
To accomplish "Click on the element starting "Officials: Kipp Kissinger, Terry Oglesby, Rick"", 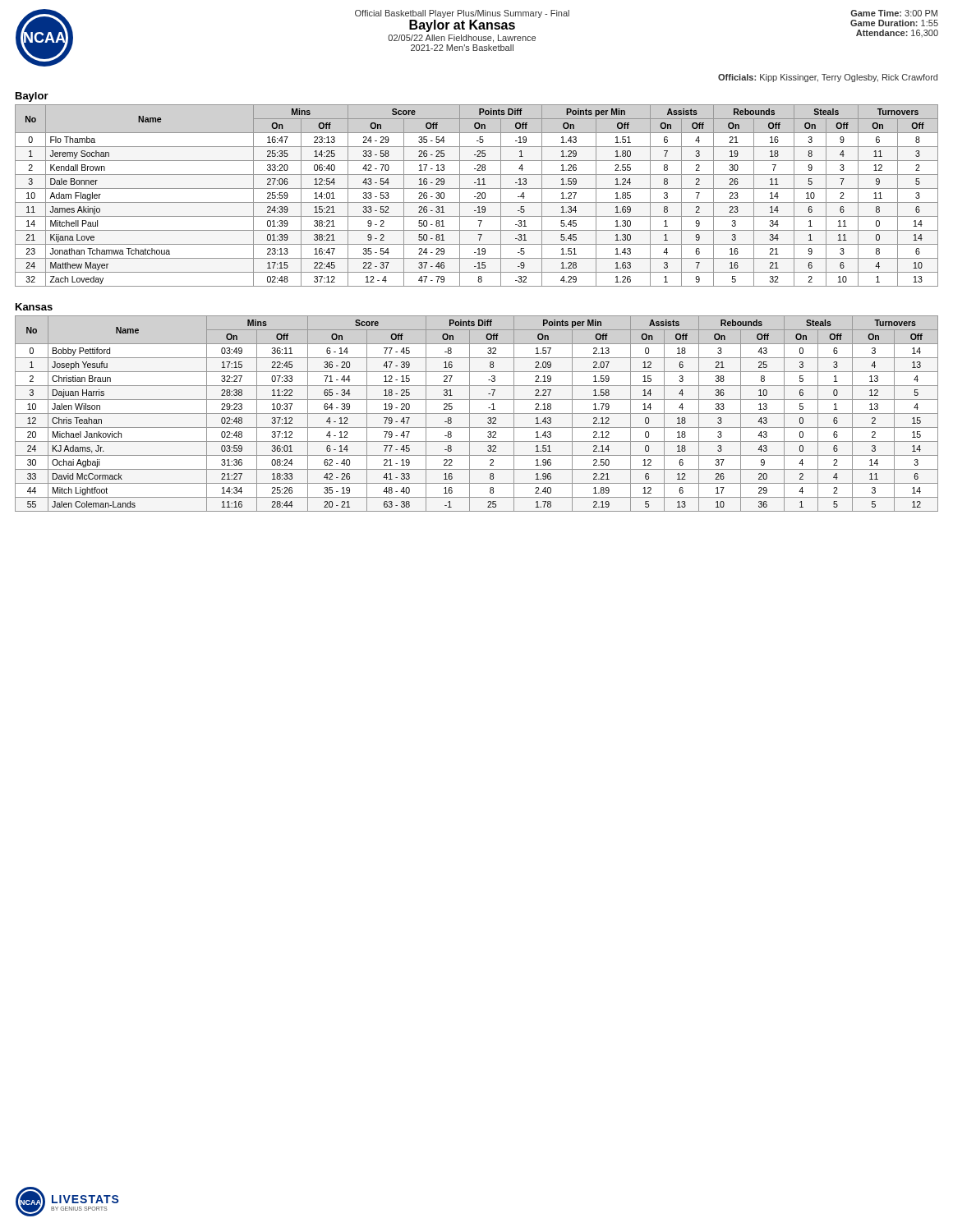I will (828, 77).
